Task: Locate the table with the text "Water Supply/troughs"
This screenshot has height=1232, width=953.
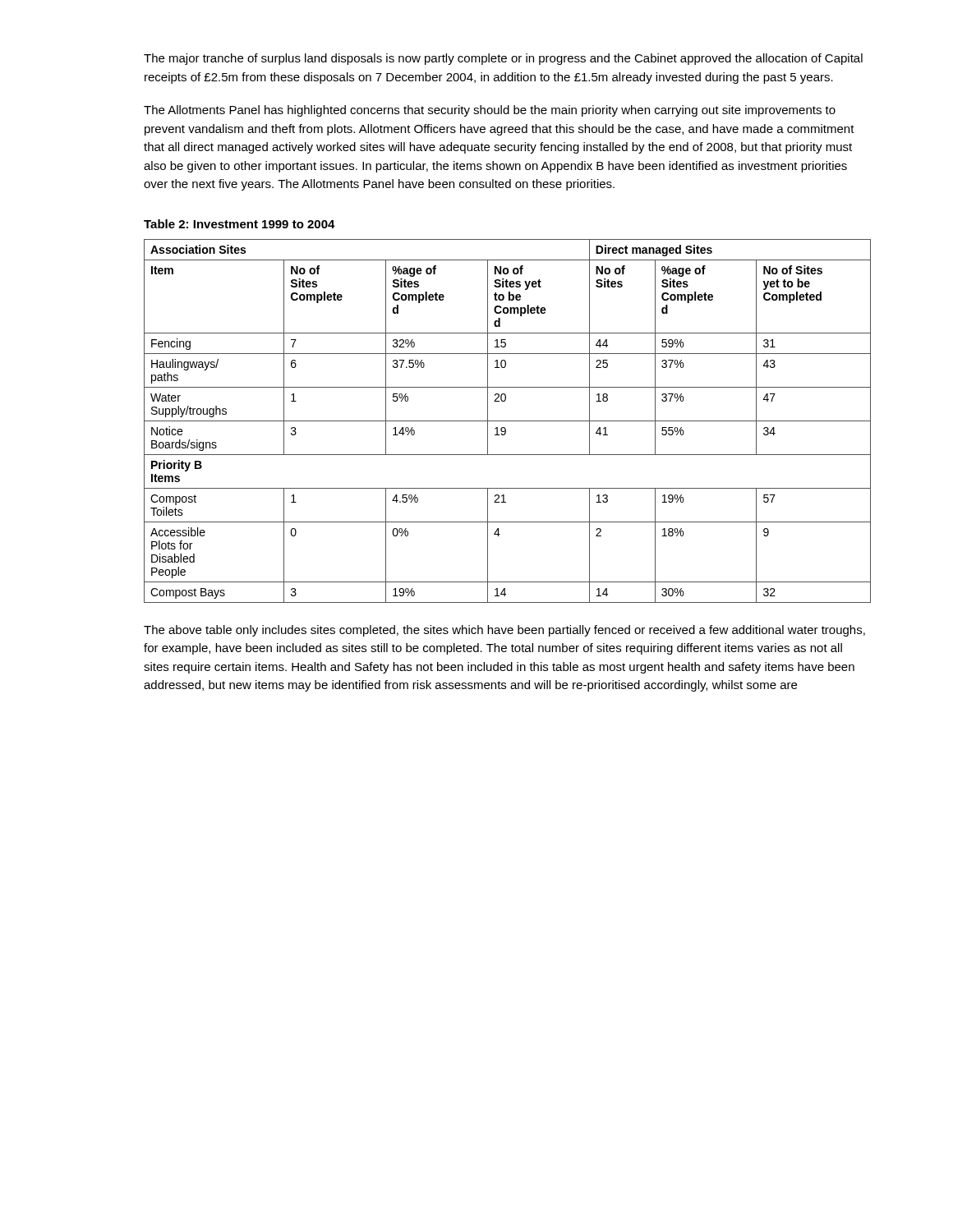Action: coord(507,421)
